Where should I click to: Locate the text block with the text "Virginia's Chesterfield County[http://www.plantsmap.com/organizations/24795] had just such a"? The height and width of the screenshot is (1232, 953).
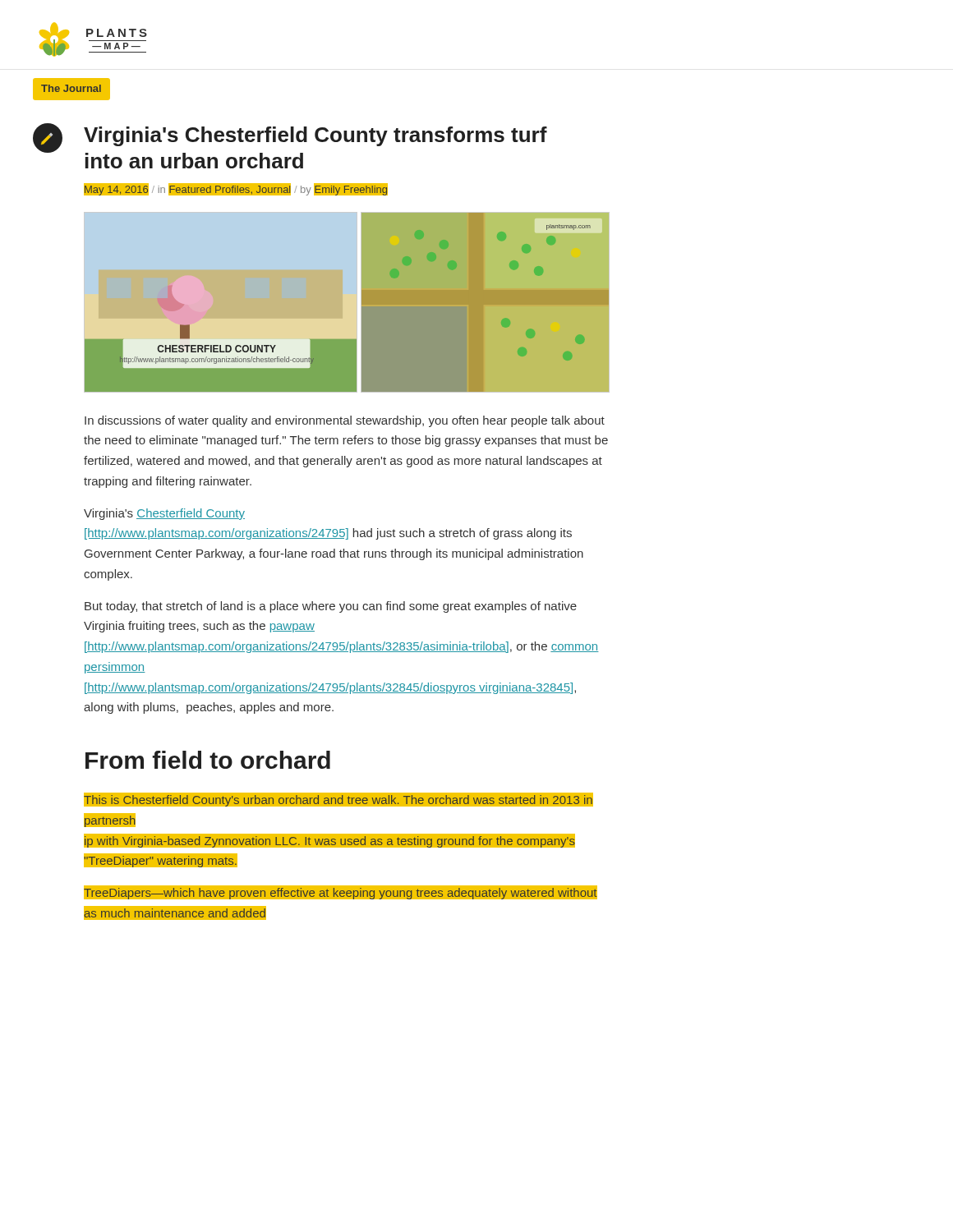(334, 543)
